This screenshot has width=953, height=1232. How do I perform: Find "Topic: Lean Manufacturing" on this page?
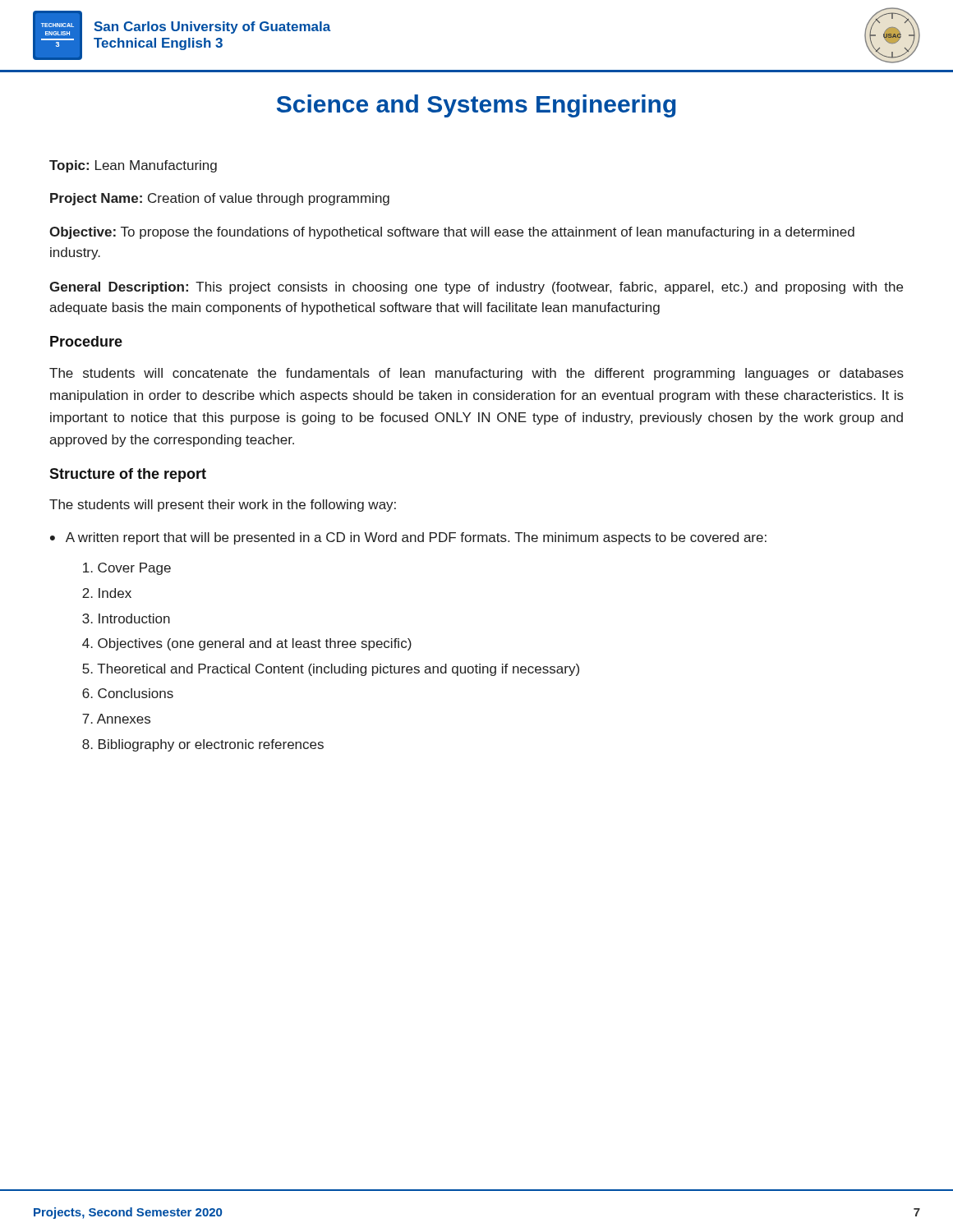click(x=133, y=166)
